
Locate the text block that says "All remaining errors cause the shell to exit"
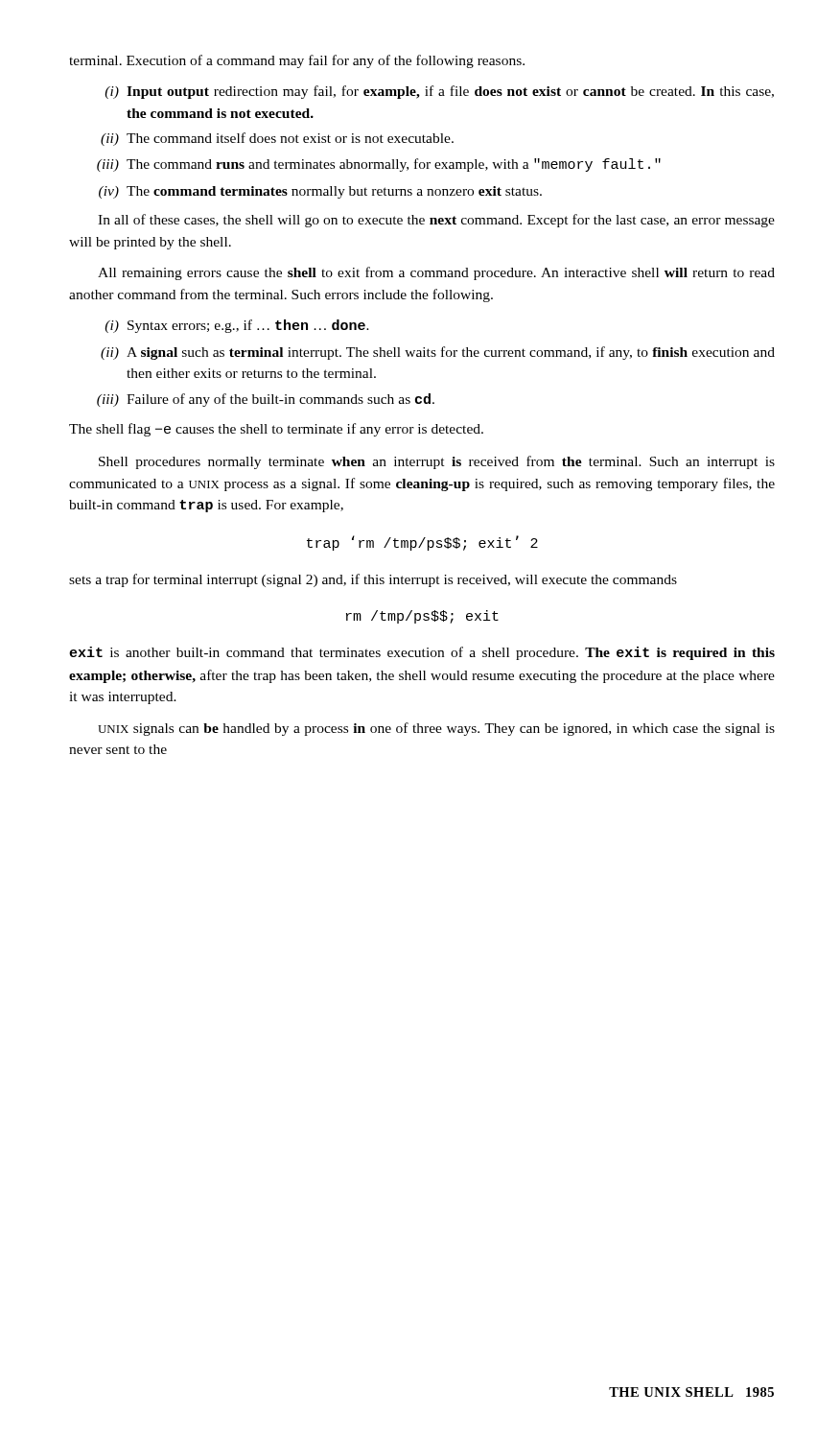(x=422, y=283)
